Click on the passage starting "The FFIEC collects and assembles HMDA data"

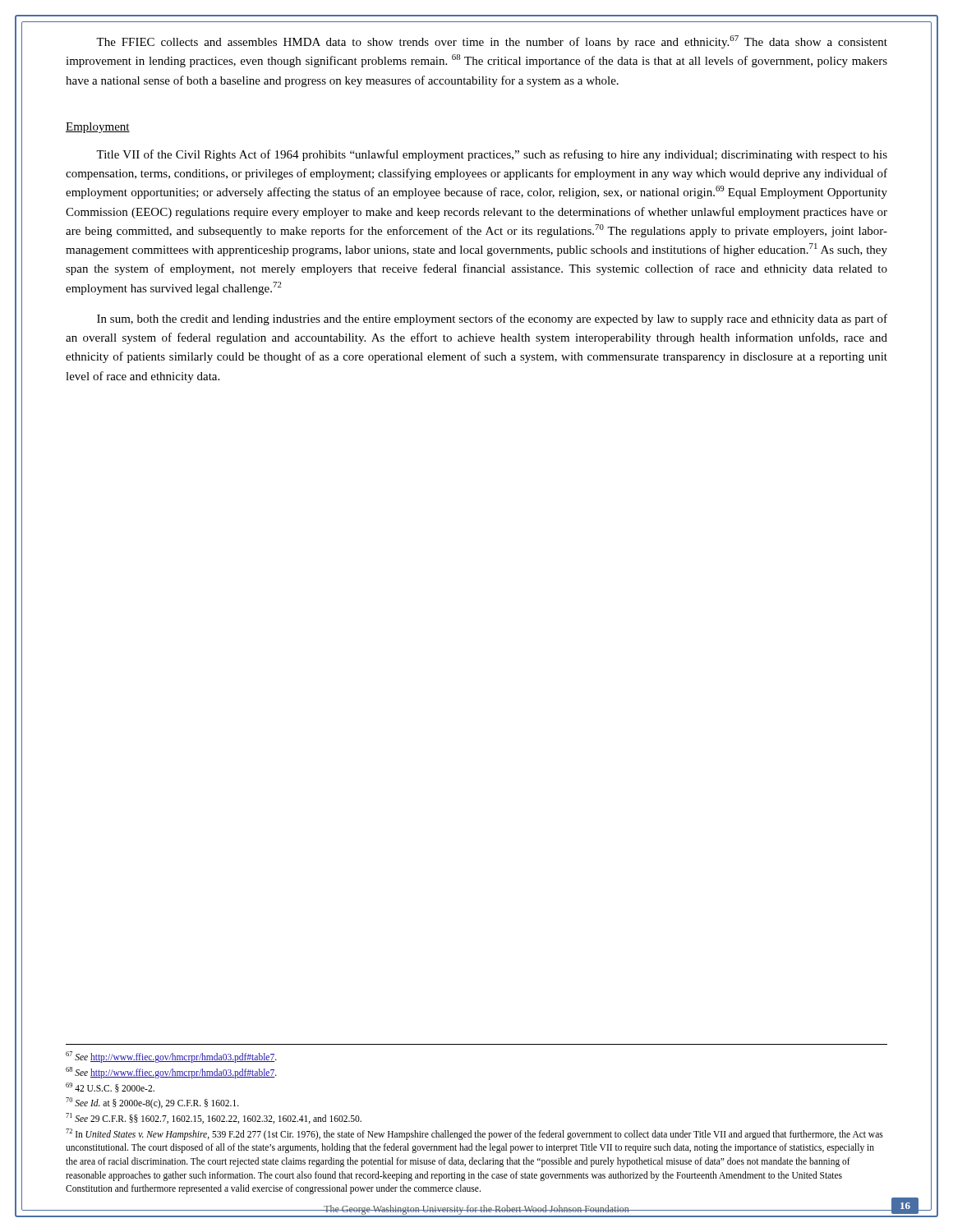pos(476,62)
